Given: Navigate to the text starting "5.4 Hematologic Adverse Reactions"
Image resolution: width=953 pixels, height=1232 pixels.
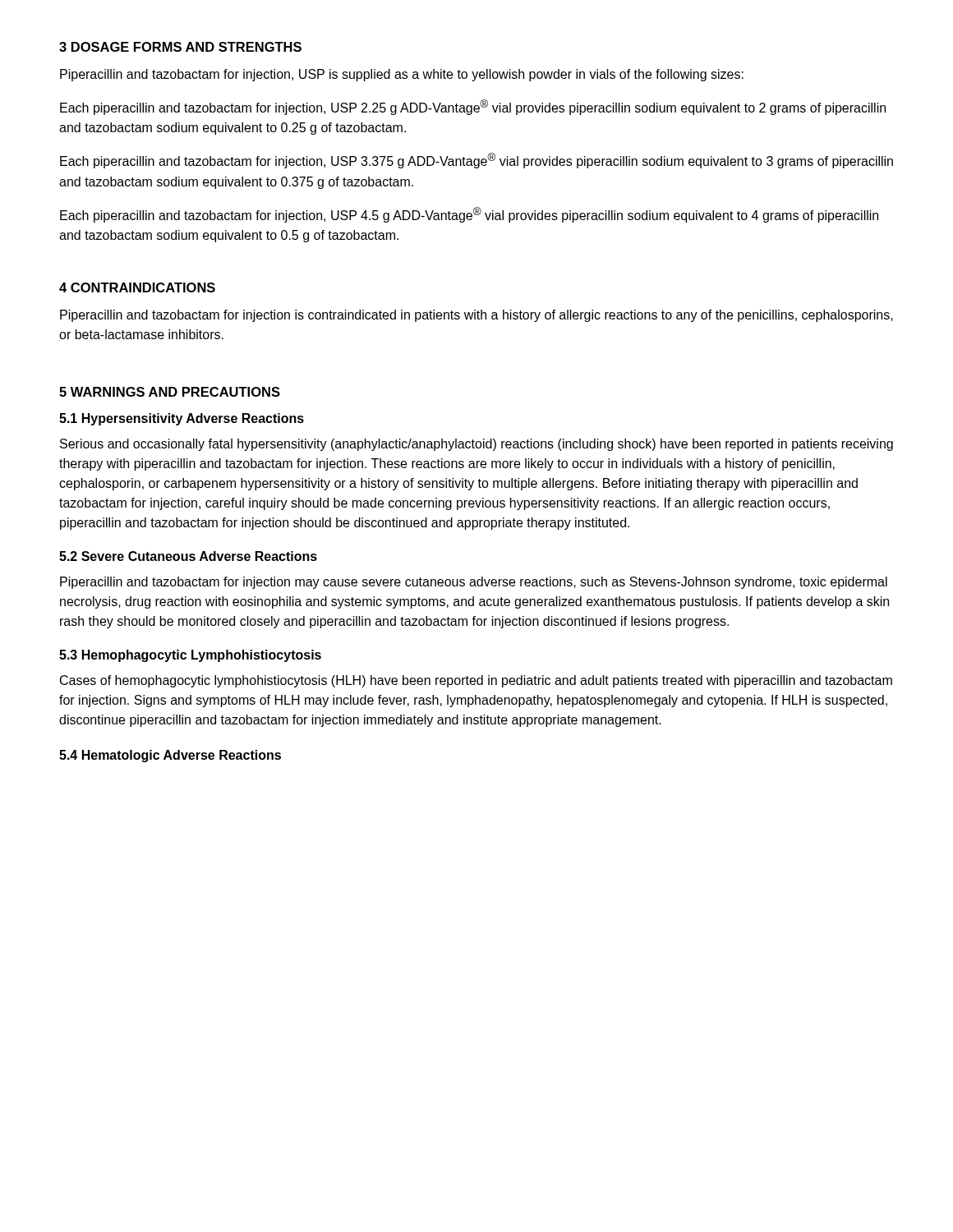Looking at the screenshot, I should point(170,755).
